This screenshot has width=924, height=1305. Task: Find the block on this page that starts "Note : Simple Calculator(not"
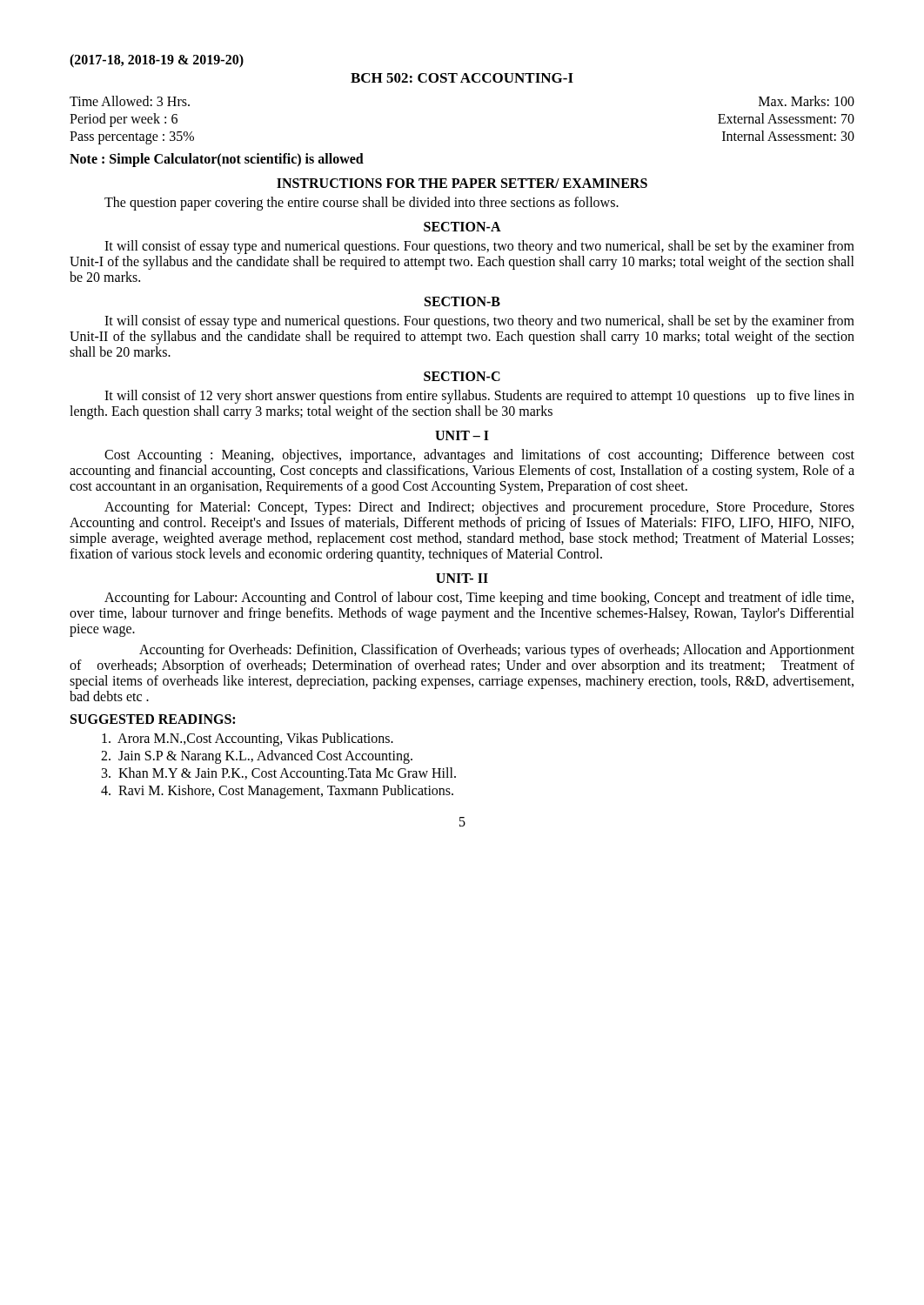click(x=216, y=159)
